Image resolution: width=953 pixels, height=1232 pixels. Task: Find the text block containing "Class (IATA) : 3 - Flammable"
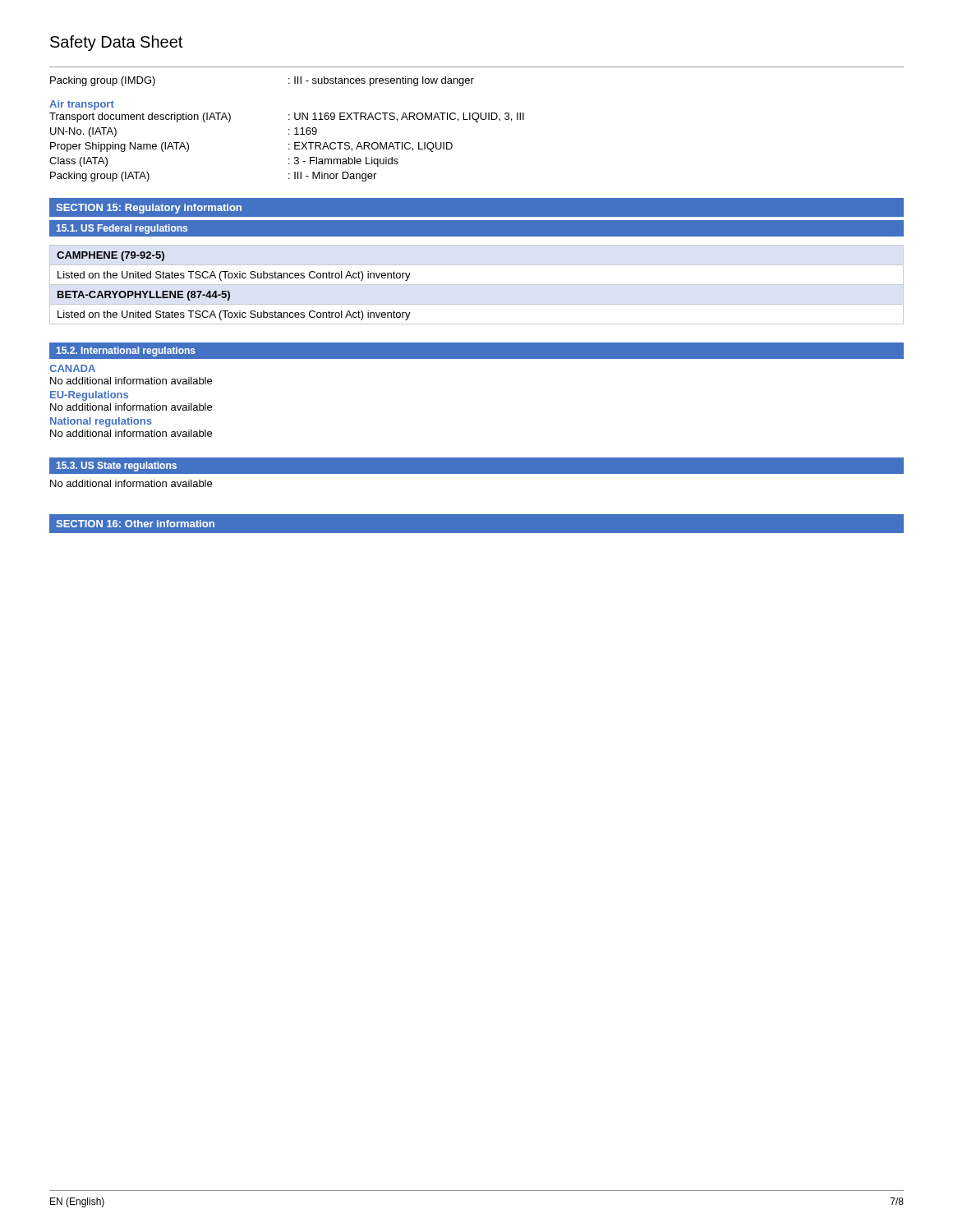pos(80,161)
